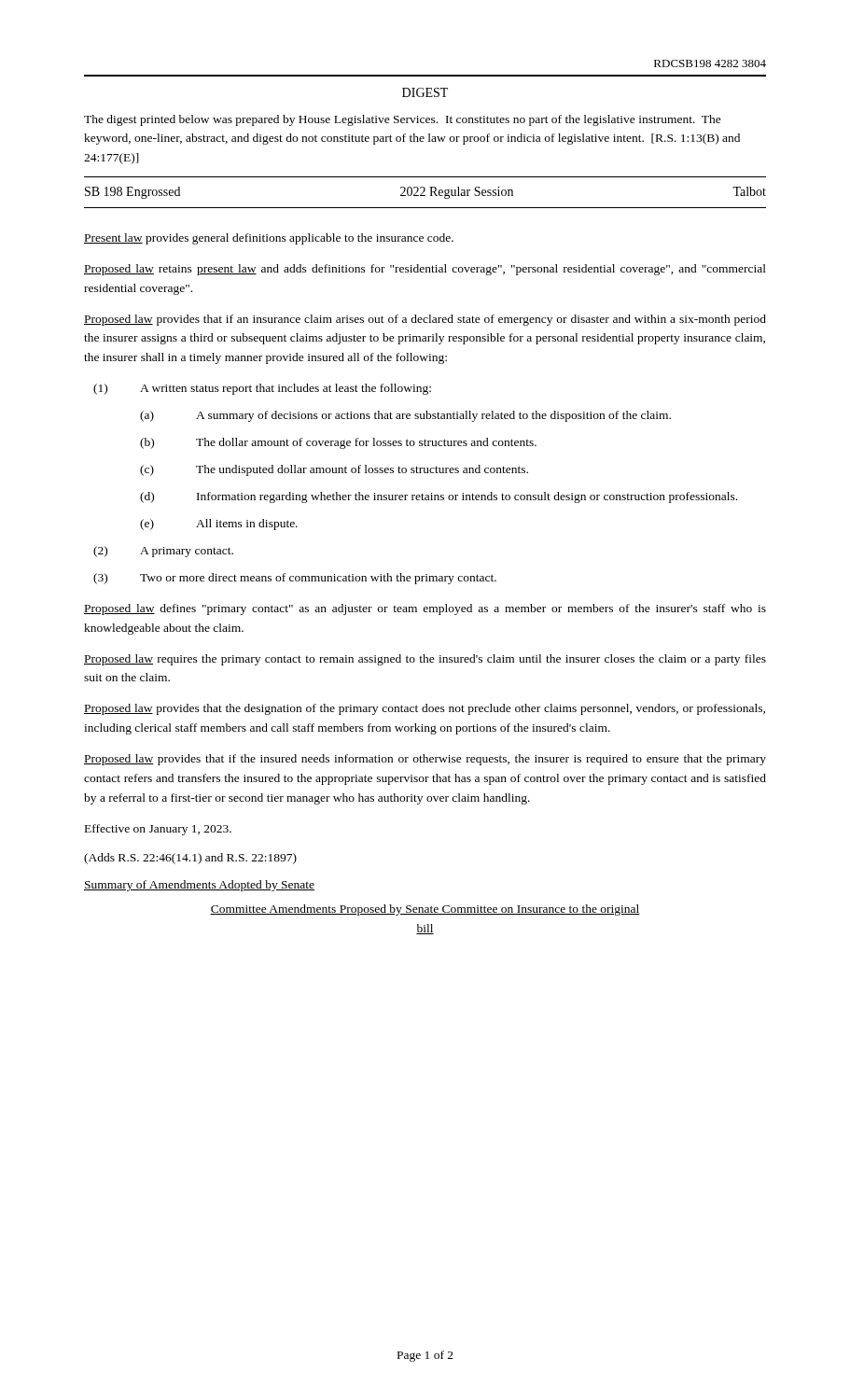
Task: Click on the text block starting "Proposed law provides that if the insured needs"
Action: pyautogui.click(x=425, y=778)
